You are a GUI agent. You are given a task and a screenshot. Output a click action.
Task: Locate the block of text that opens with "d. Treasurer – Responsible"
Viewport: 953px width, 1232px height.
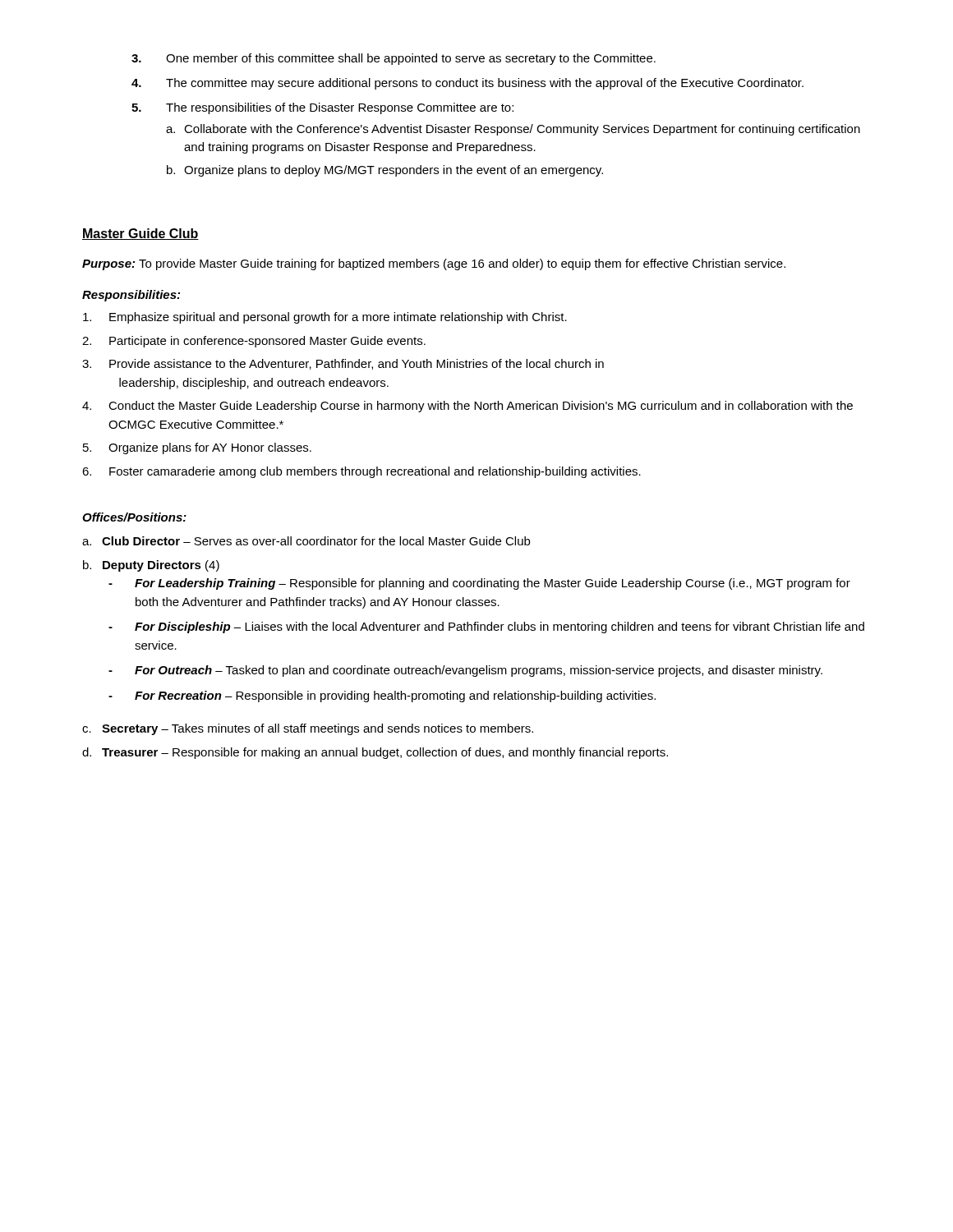(x=476, y=752)
